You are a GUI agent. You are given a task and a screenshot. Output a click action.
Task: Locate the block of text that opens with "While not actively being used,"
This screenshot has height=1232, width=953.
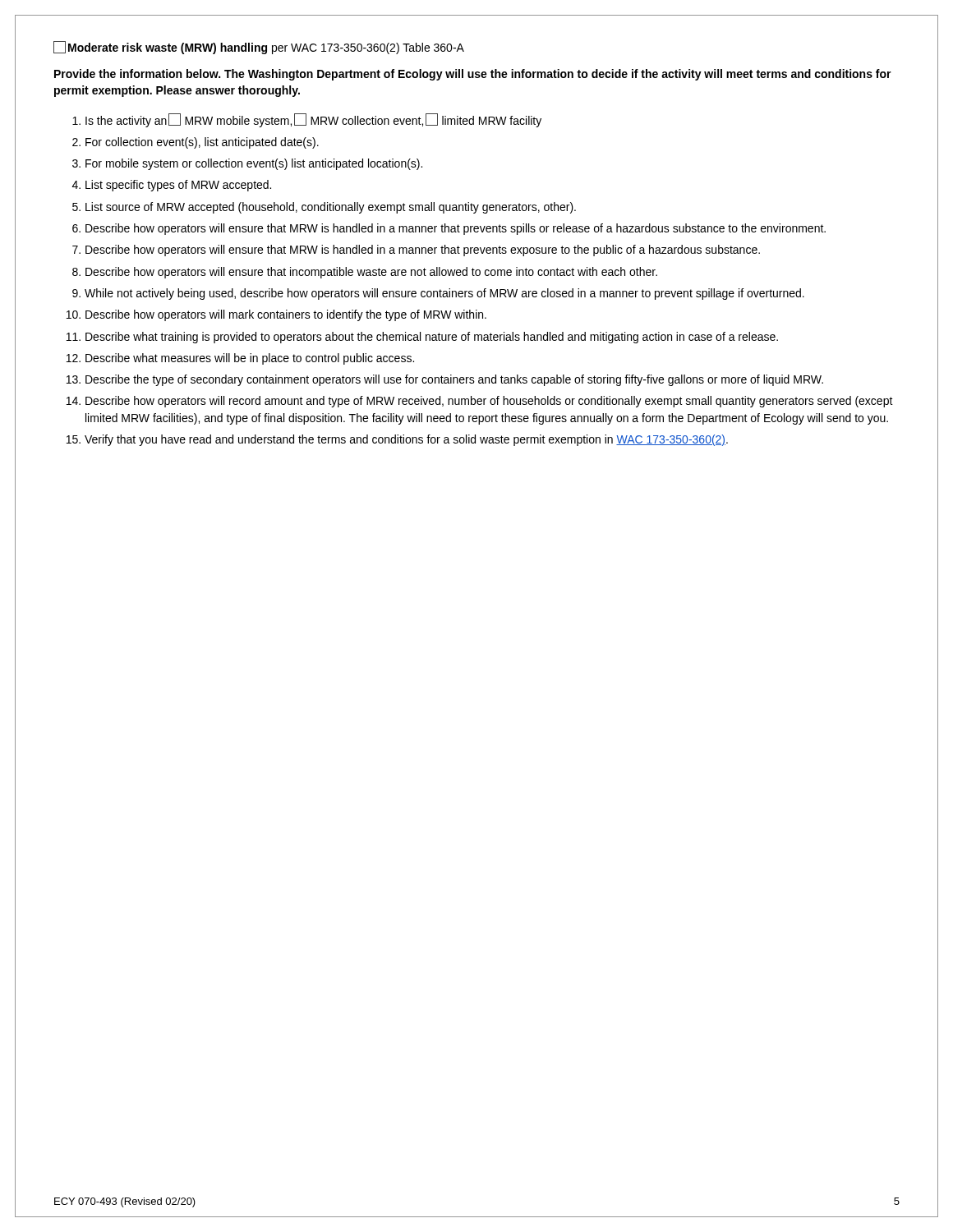[445, 293]
